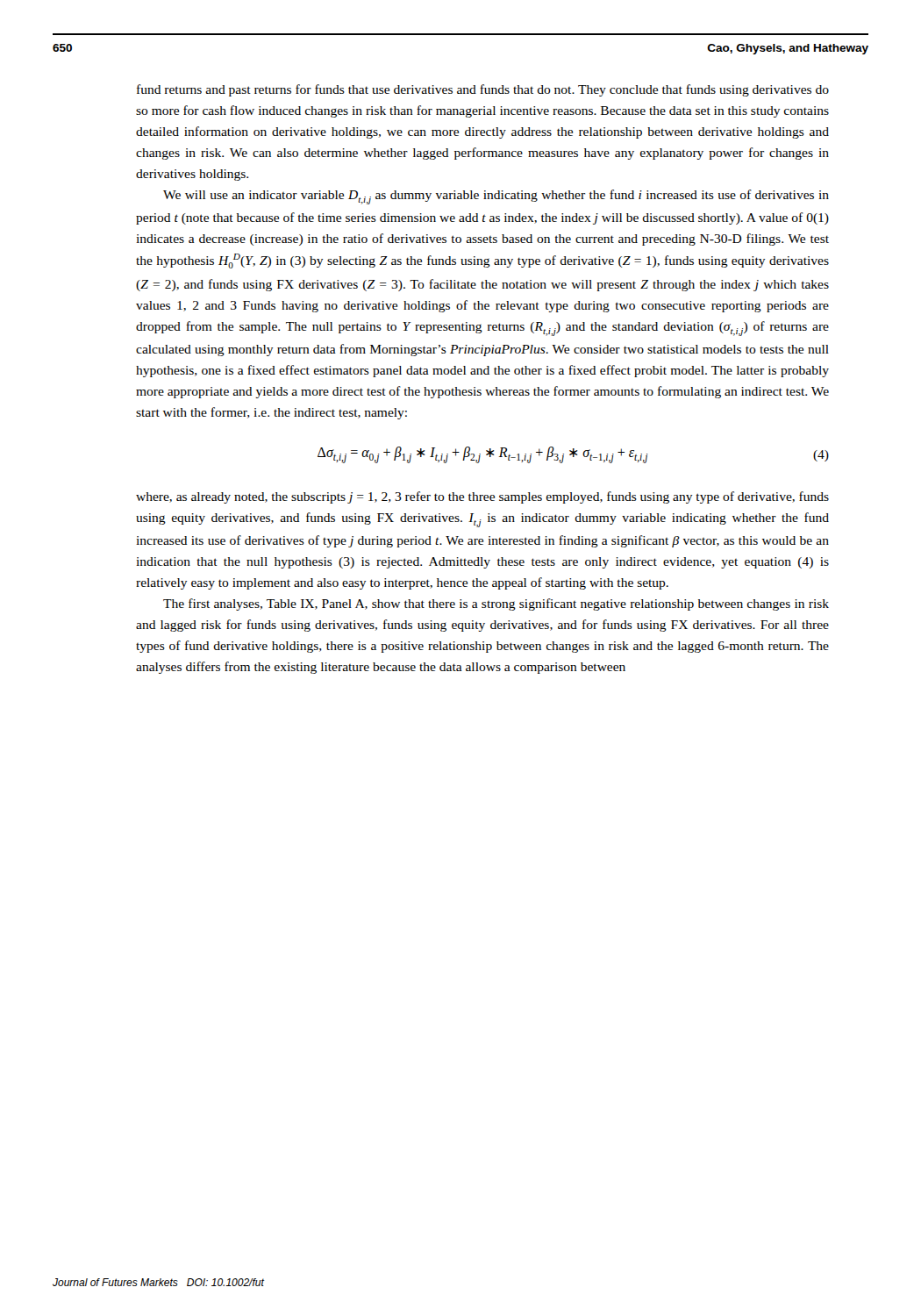The image size is (921, 1316).
Task: Select the formula that reads "Δσt,i,j = α0,j +"
Action: [573, 454]
